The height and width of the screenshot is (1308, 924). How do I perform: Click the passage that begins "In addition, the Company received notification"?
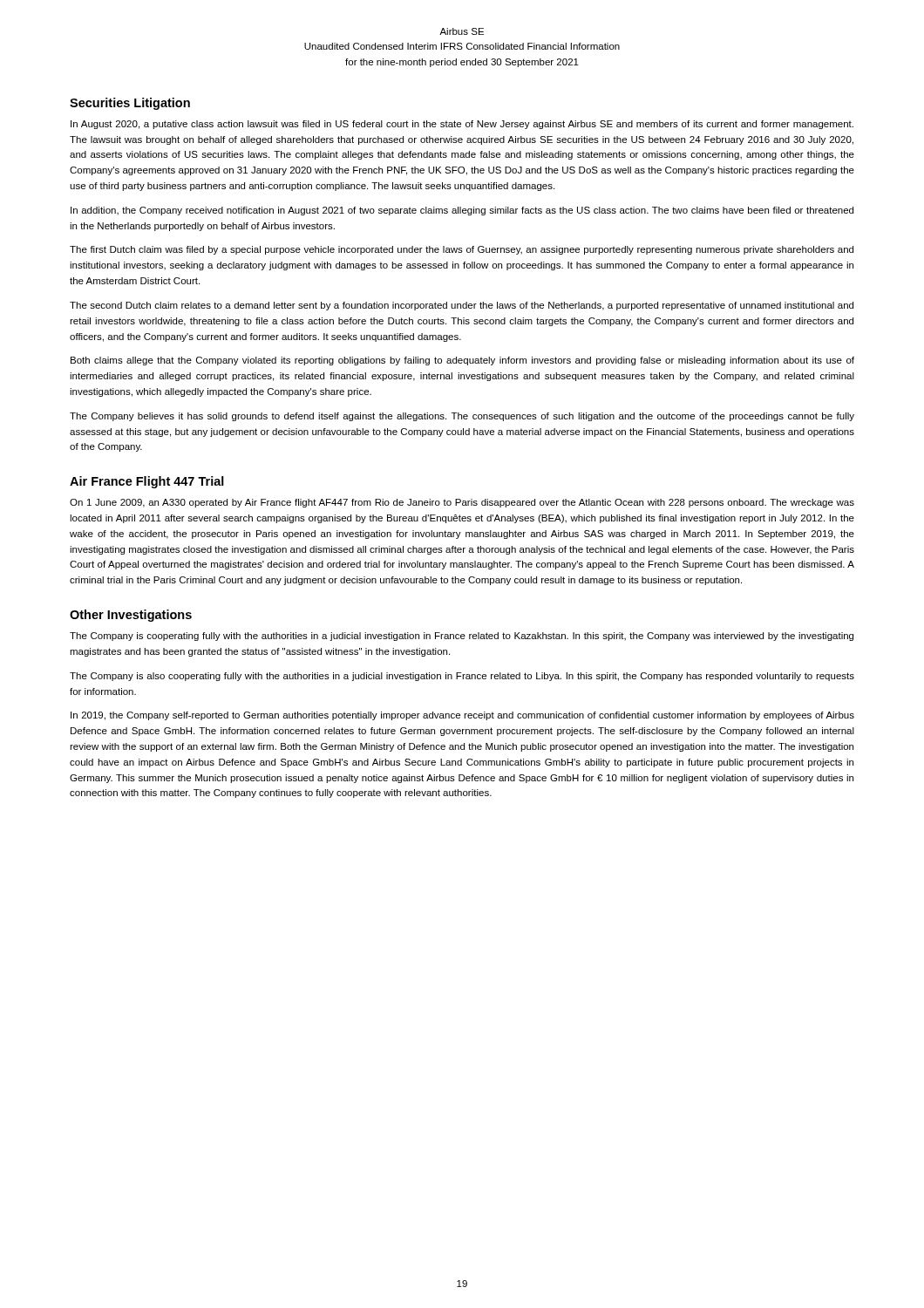coord(462,218)
